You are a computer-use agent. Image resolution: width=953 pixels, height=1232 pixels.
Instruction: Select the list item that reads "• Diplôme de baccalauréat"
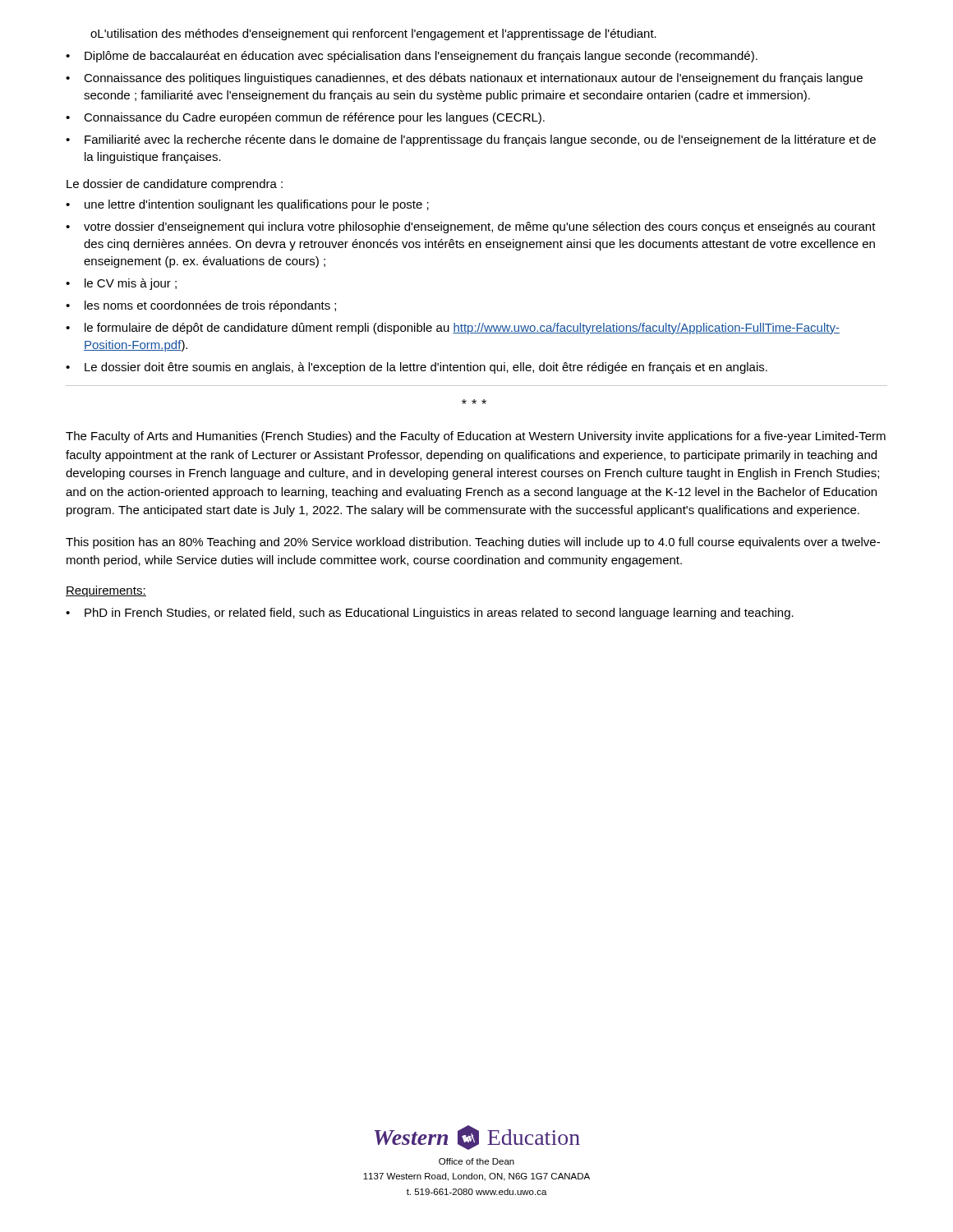tap(412, 55)
